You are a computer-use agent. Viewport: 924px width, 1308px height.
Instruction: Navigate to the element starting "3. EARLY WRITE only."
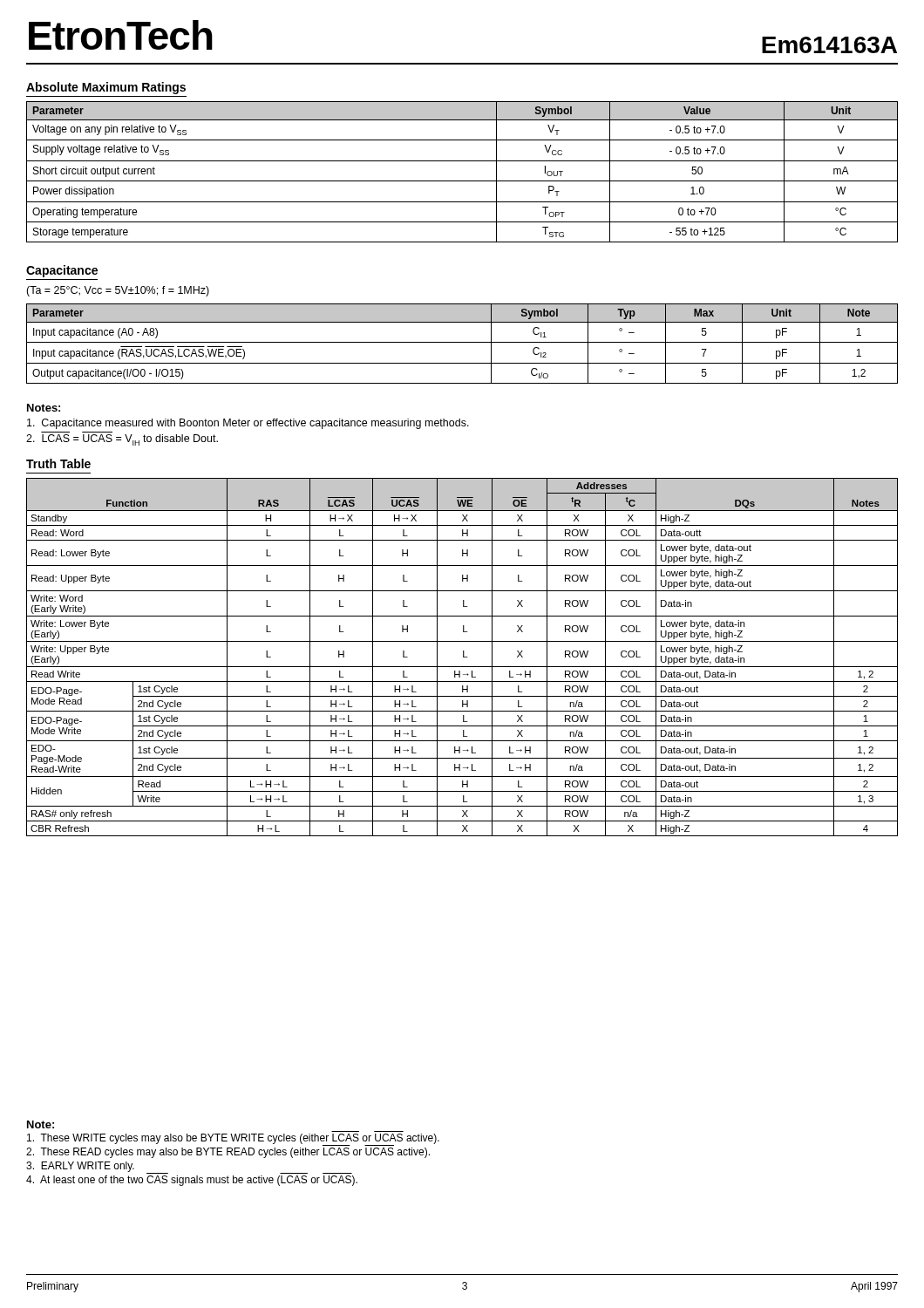click(x=81, y=1166)
